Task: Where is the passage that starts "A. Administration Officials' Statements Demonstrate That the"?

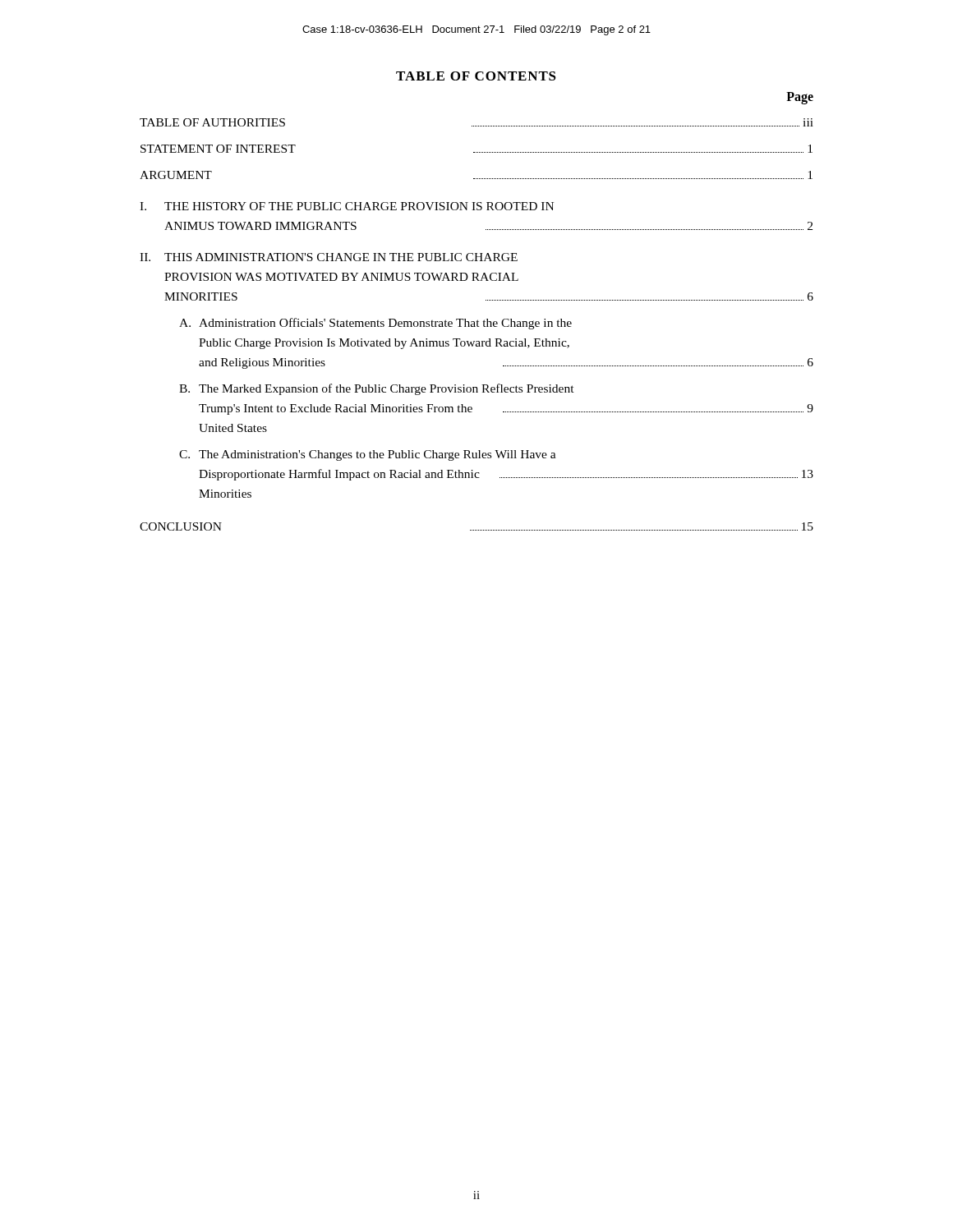Action: click(x=476, y=343)
